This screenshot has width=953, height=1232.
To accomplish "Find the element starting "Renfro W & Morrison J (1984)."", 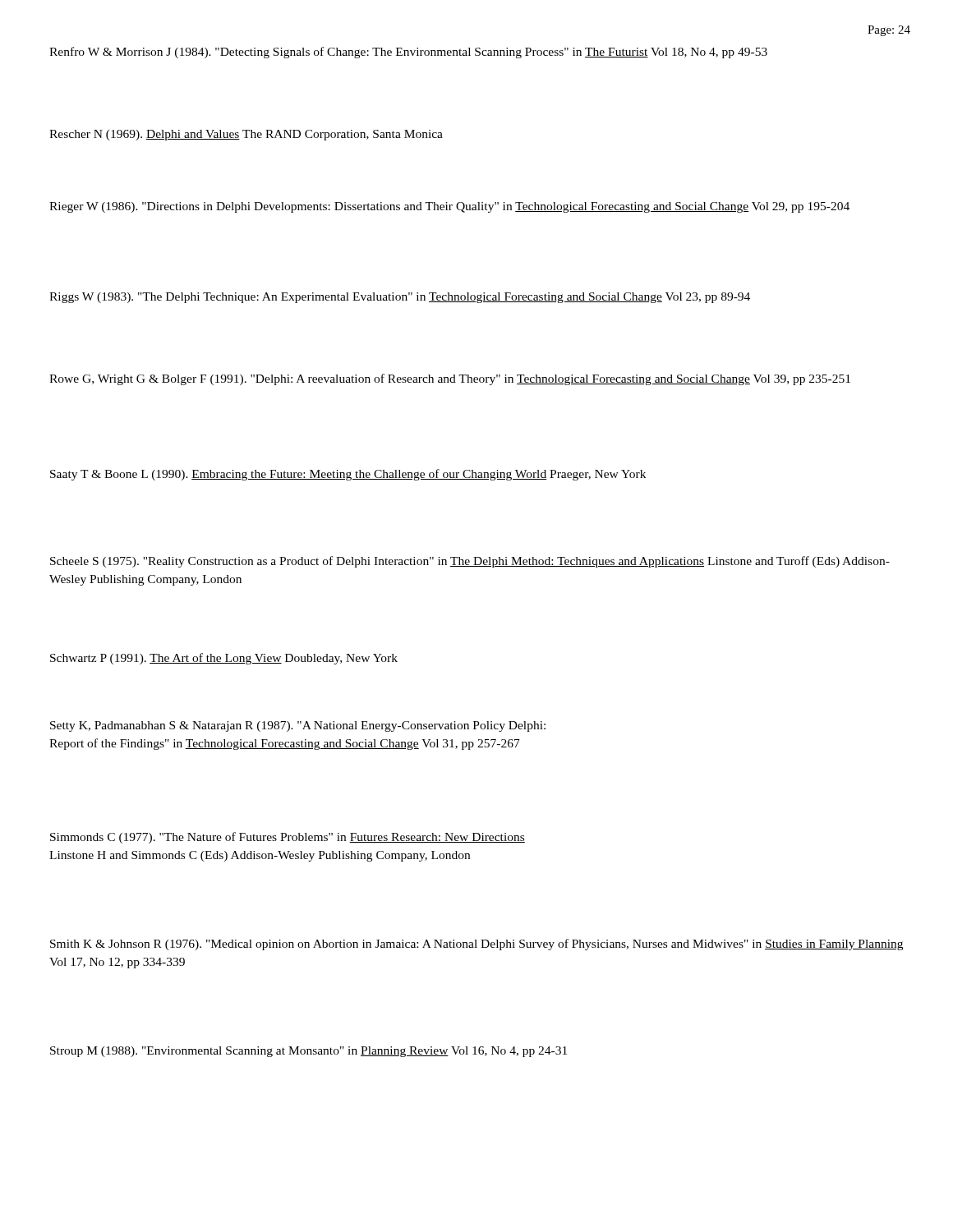I will click(408, 51).
